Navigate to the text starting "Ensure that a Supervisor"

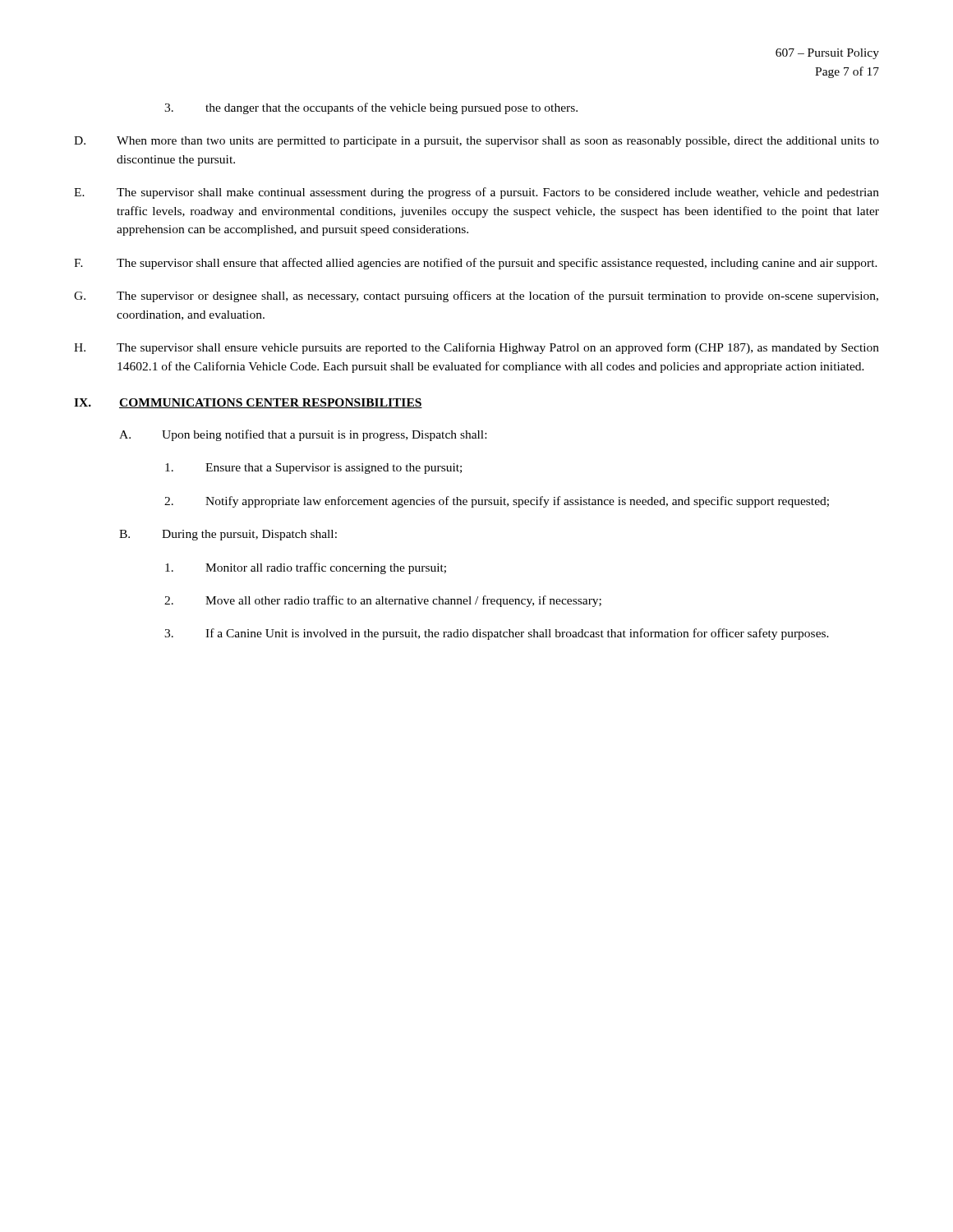[313, 469]
